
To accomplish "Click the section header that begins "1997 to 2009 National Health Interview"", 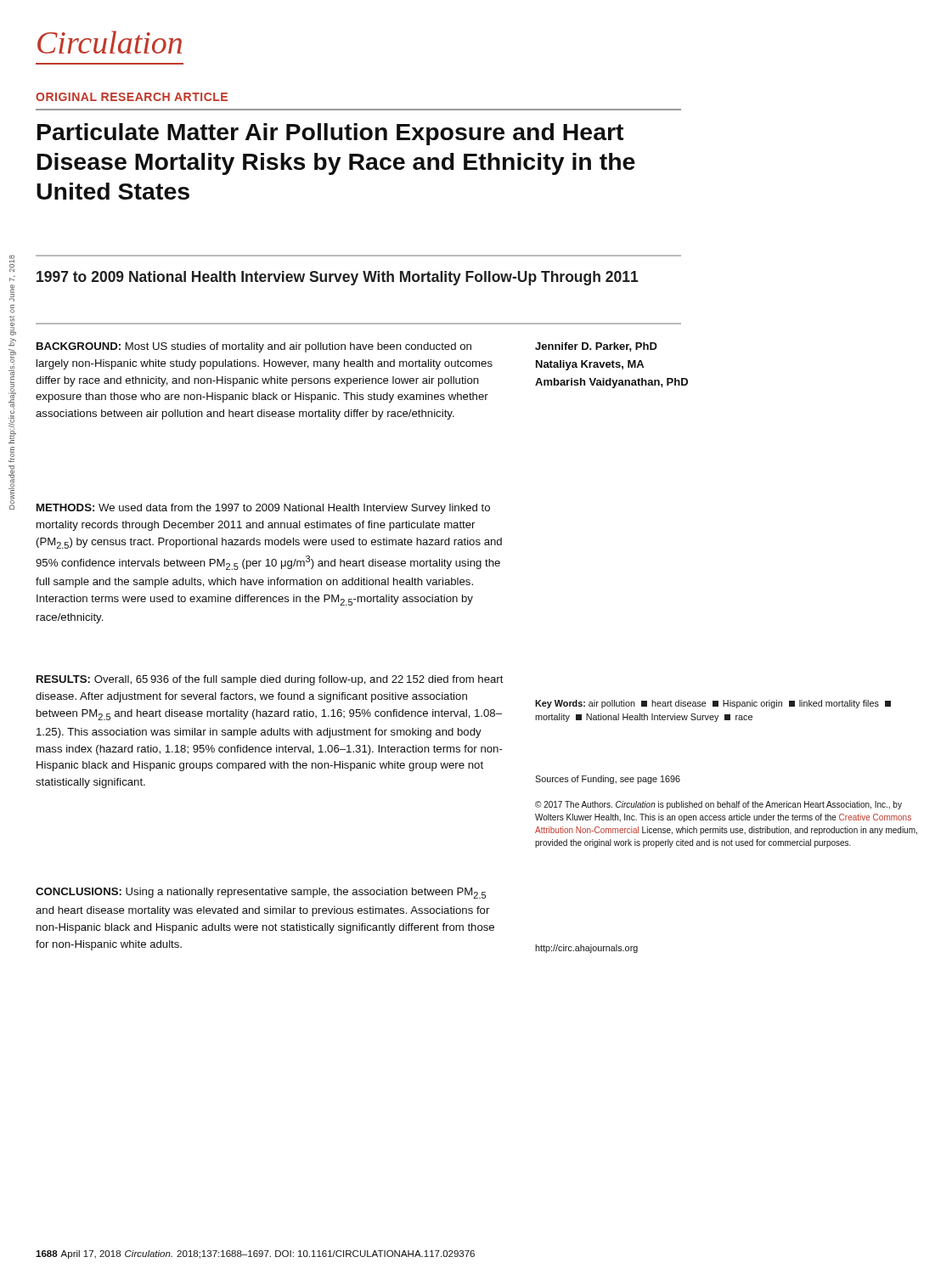I will click(x=358, y=277).
